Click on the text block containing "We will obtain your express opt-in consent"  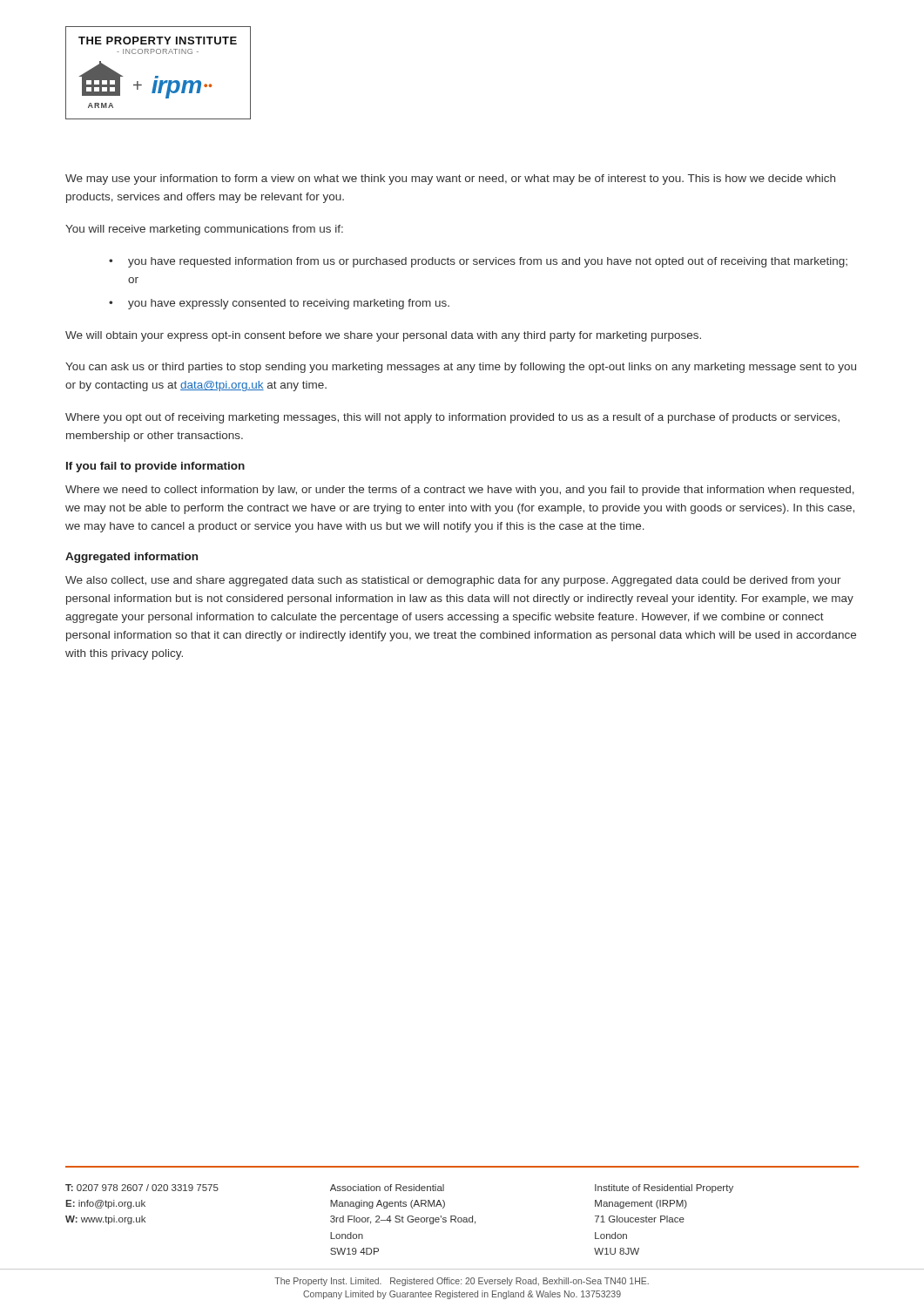pos(384,335)
